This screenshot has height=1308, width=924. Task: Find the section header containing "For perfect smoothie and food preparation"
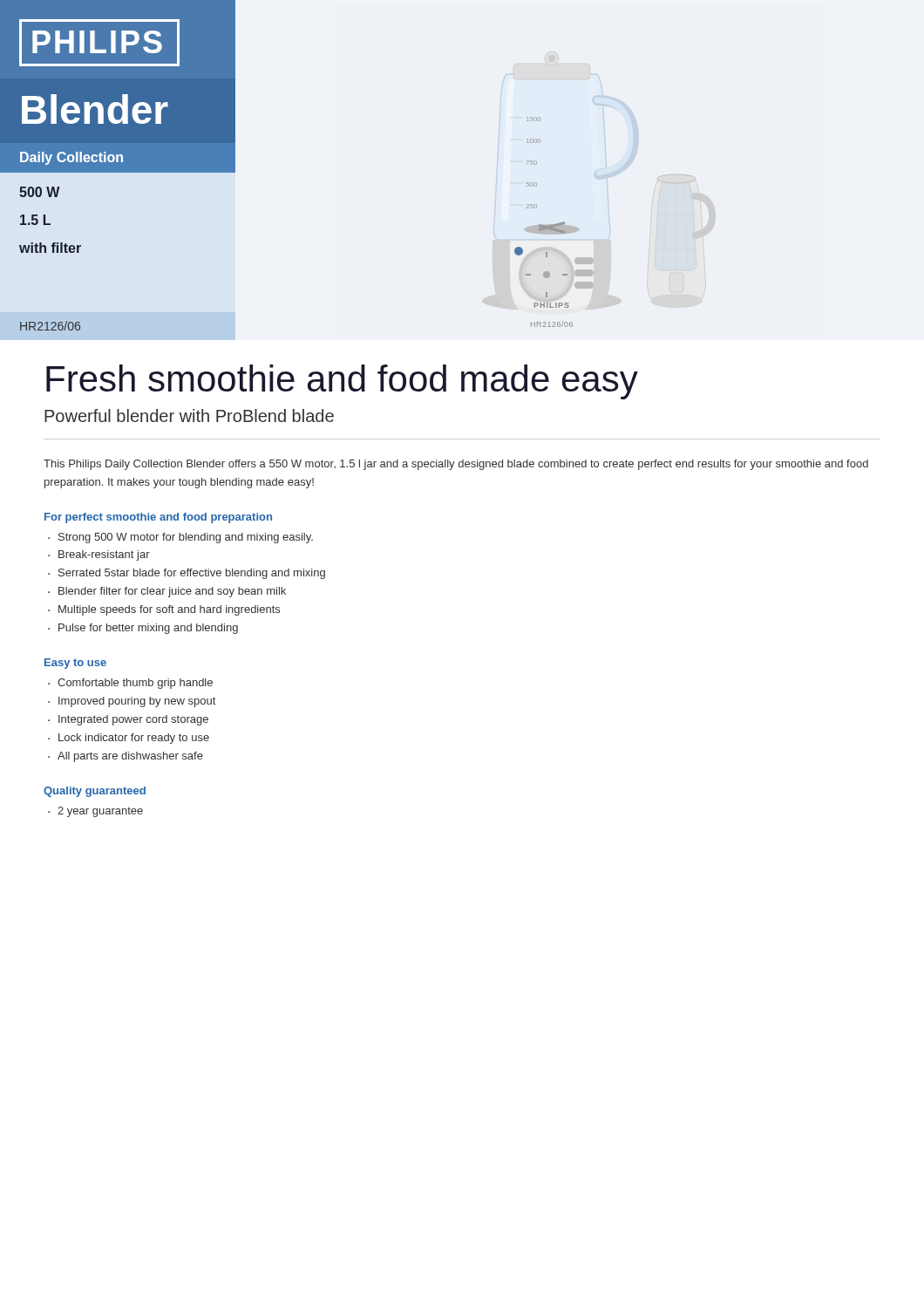point(158,518)
